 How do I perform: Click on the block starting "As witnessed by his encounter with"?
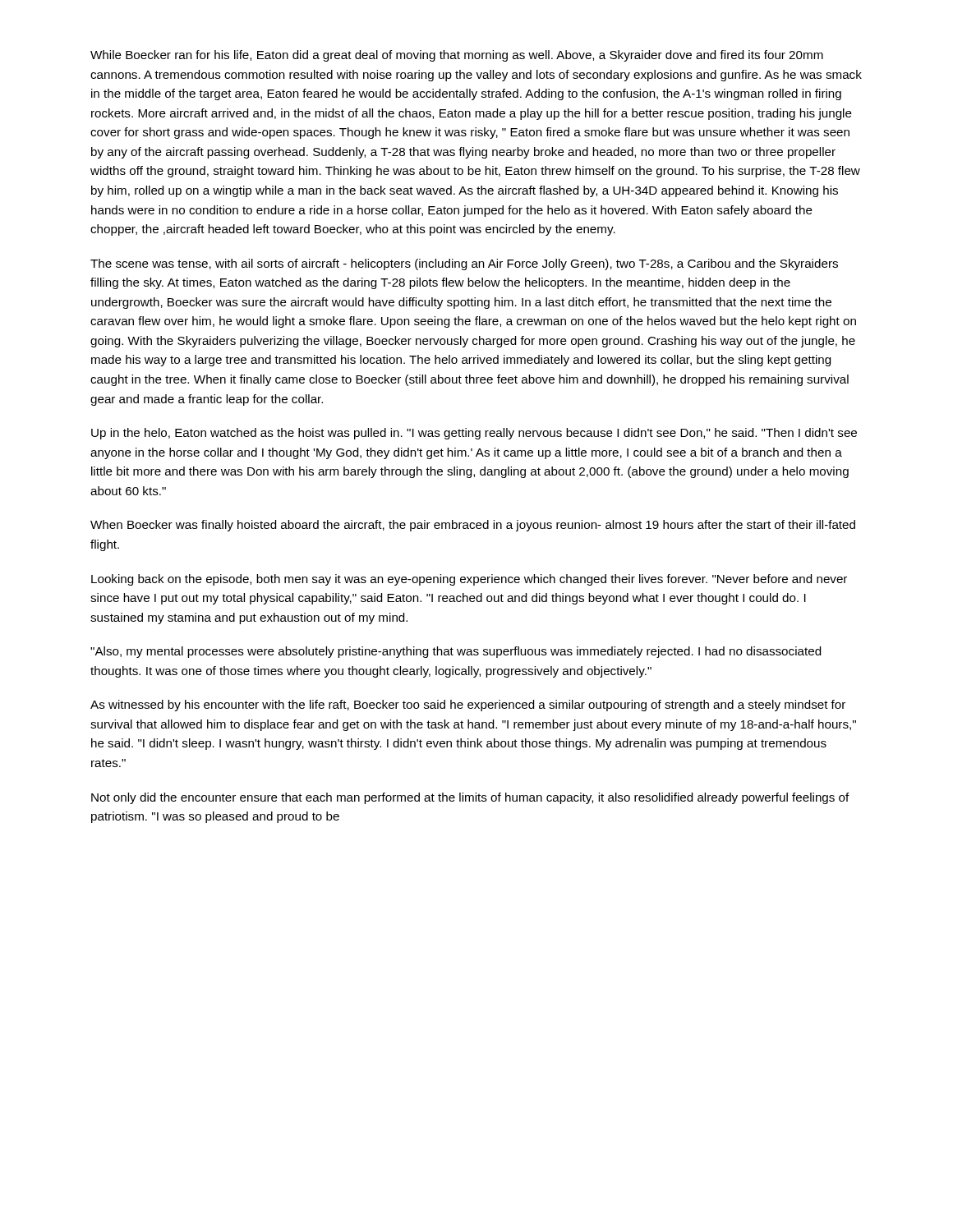(x=473, y=734)
